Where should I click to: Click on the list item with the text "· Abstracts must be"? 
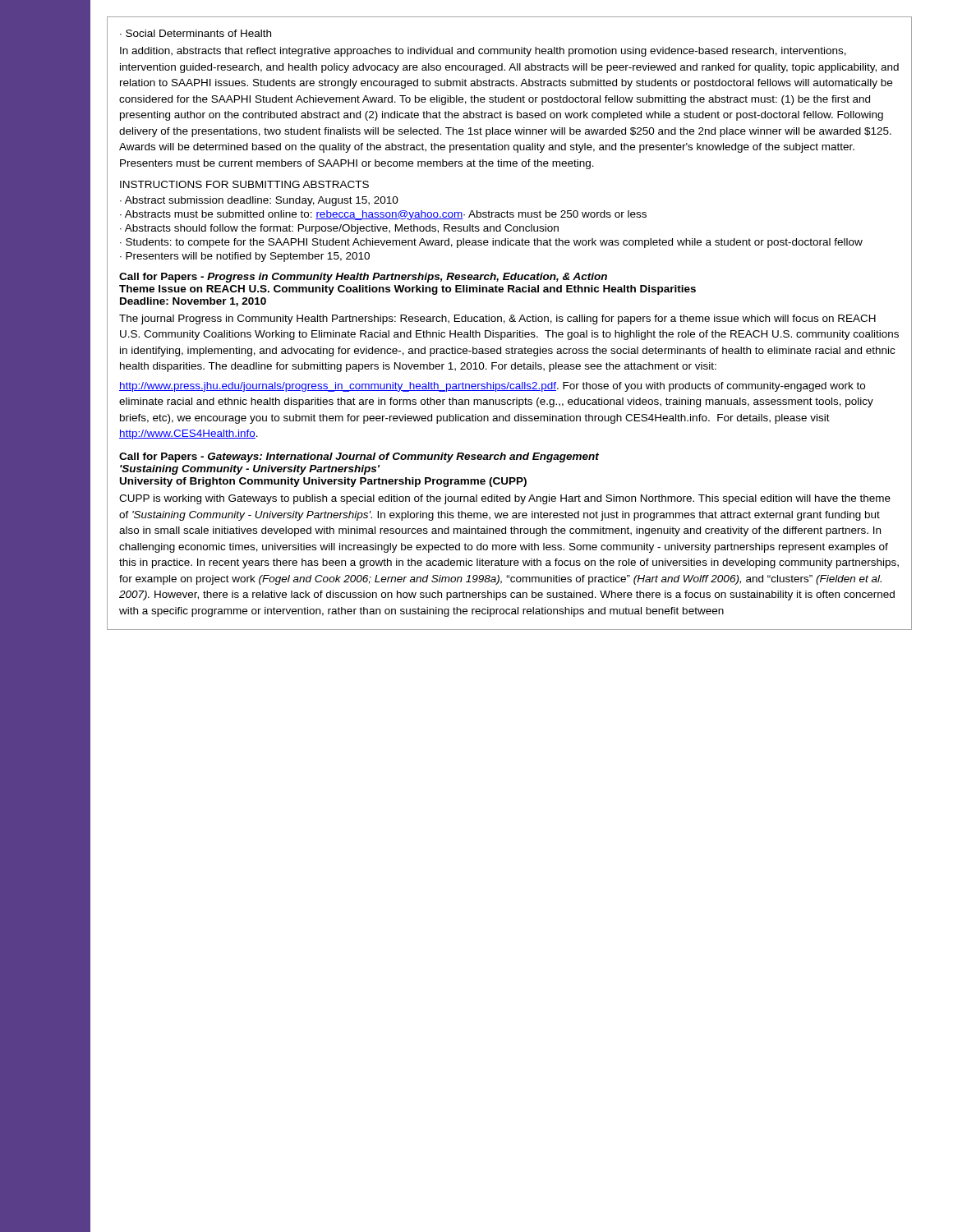pyautogui.click(x=383, y=214)
